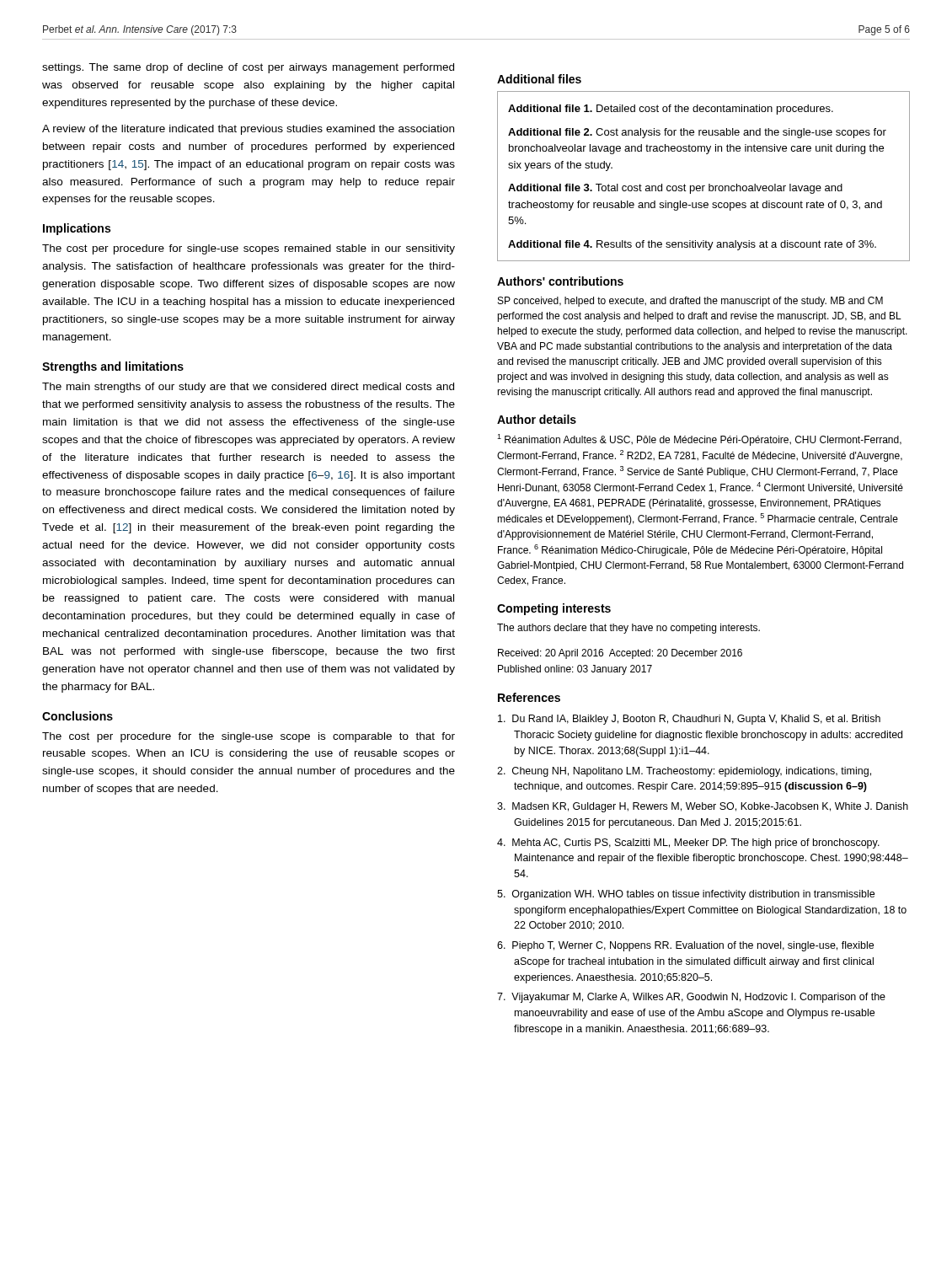Point to the block starting "settings. The same drop of decline"
This screenshot has width=952, height=1264.
tap(249, 85)
